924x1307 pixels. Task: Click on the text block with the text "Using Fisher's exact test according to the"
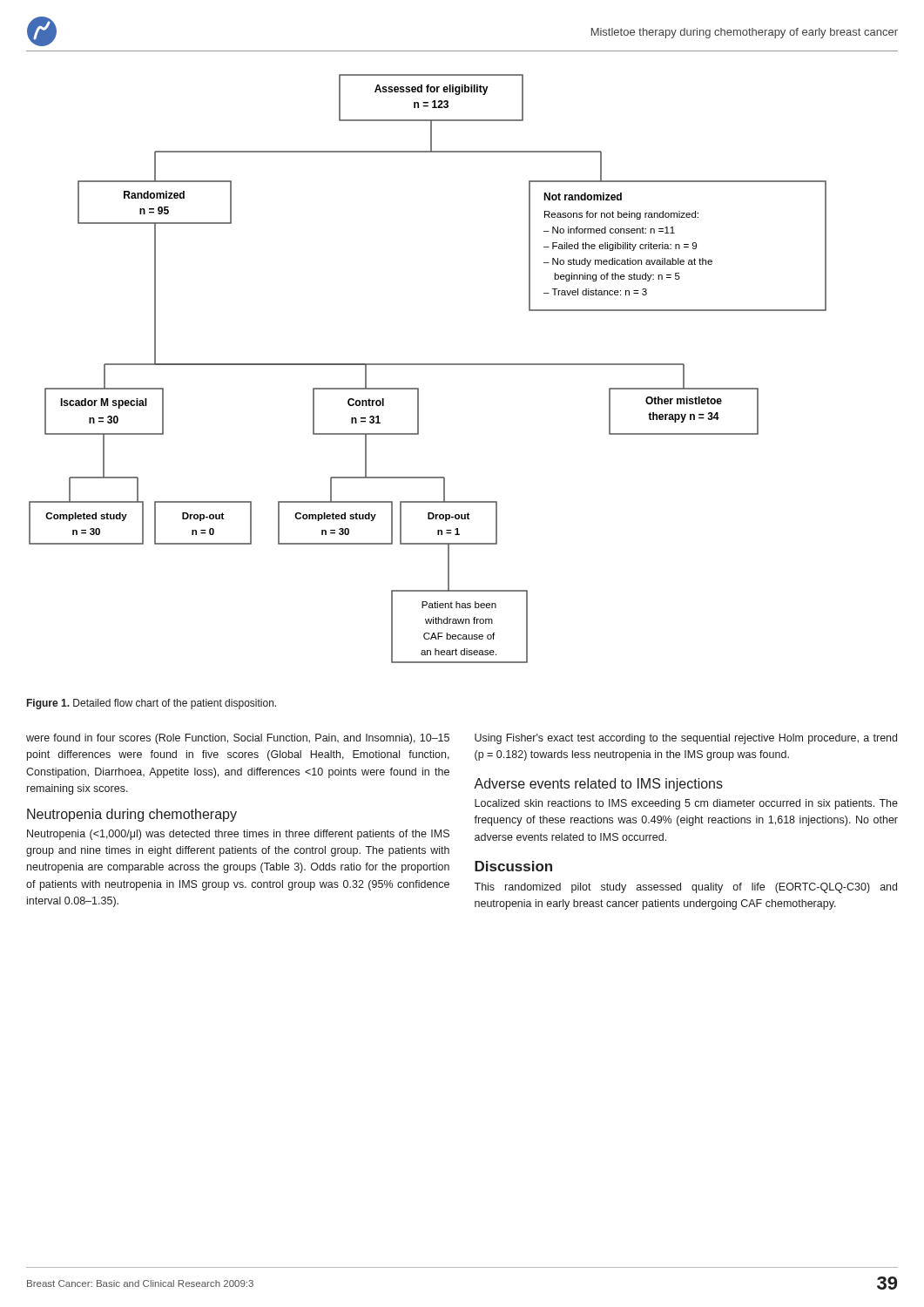tap(686, 746)
